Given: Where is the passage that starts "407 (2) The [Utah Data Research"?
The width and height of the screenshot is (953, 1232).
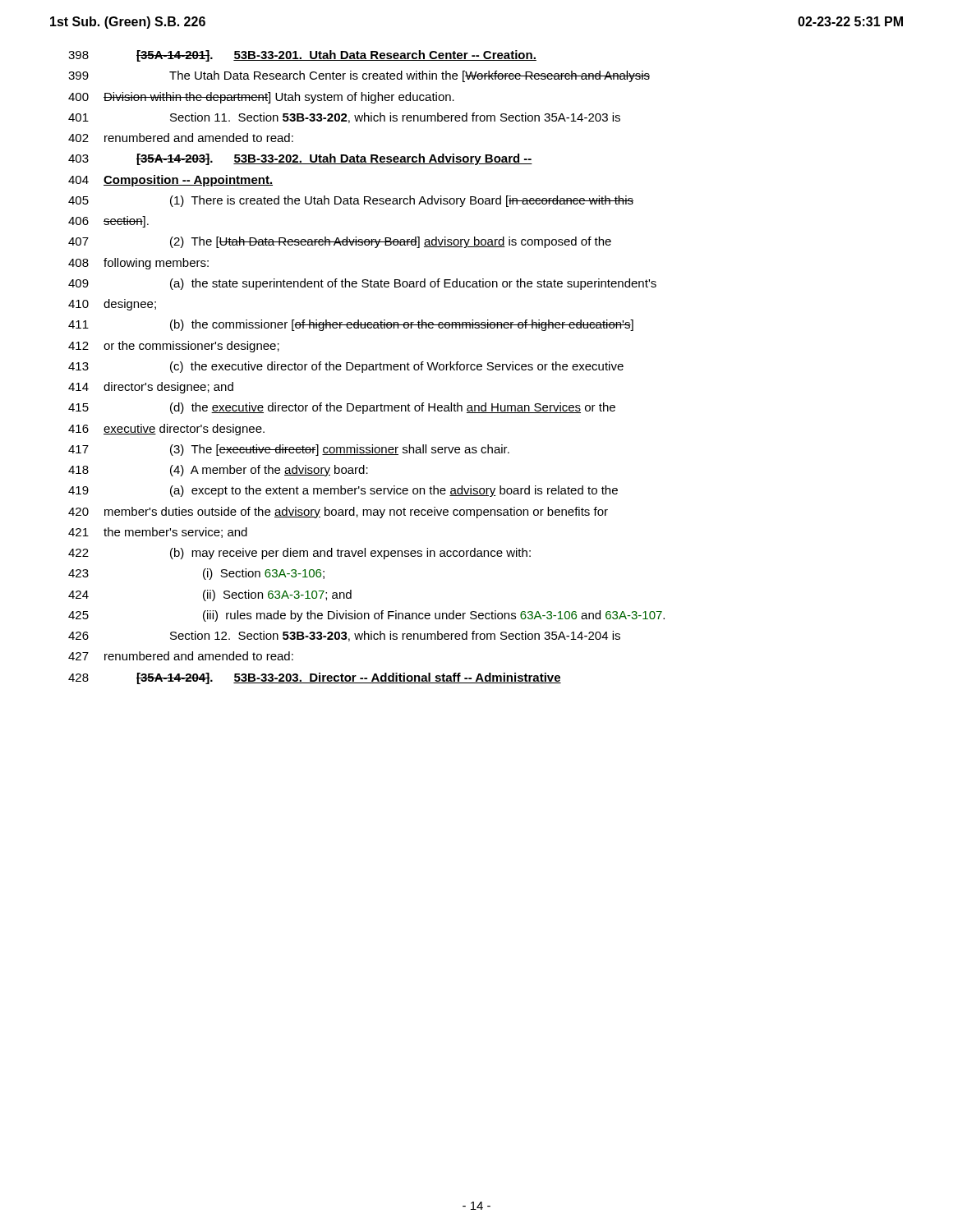Looking at the screenshot, I should click(x=476, y=241).
